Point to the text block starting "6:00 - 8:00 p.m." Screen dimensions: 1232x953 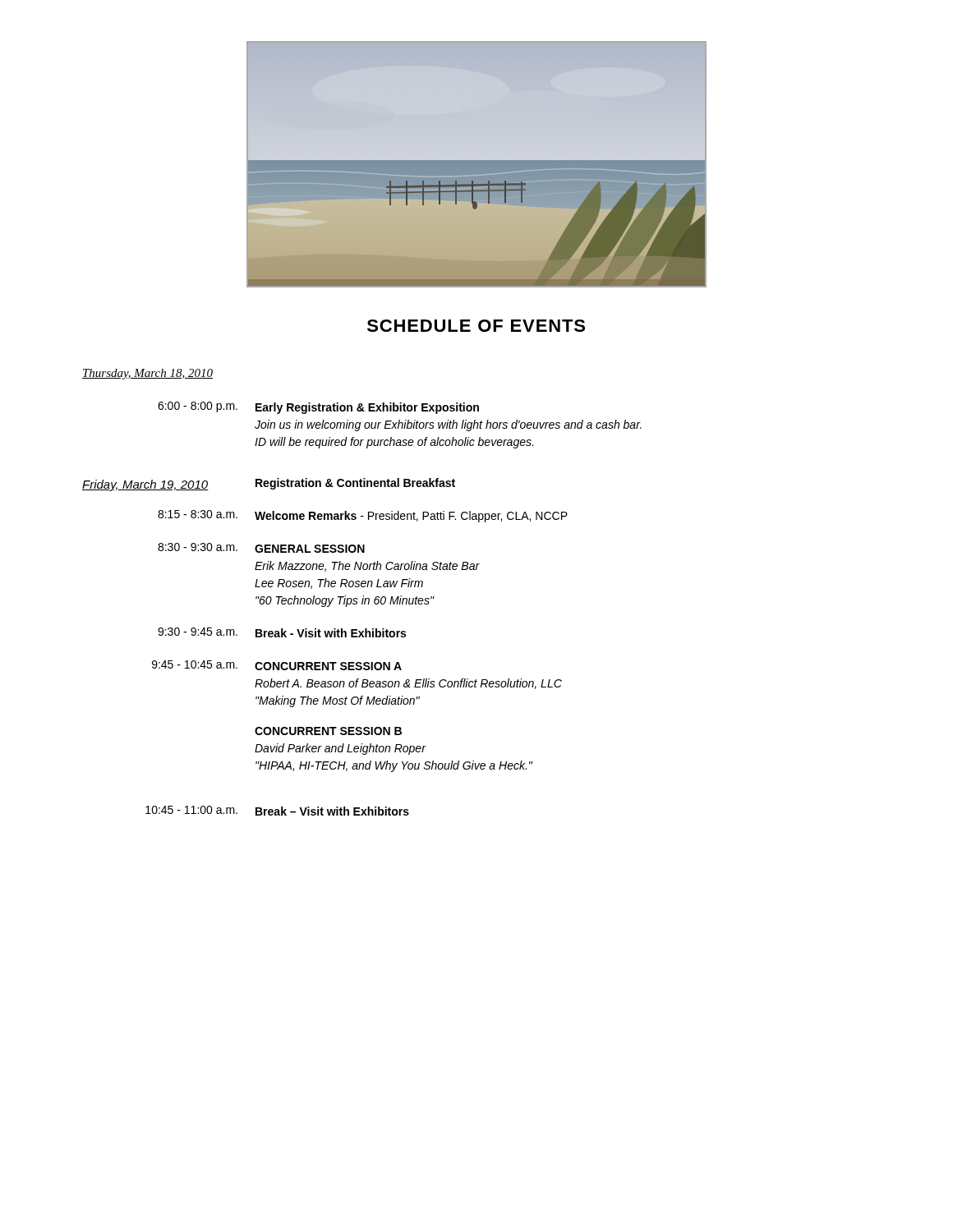tap(198, 406)
